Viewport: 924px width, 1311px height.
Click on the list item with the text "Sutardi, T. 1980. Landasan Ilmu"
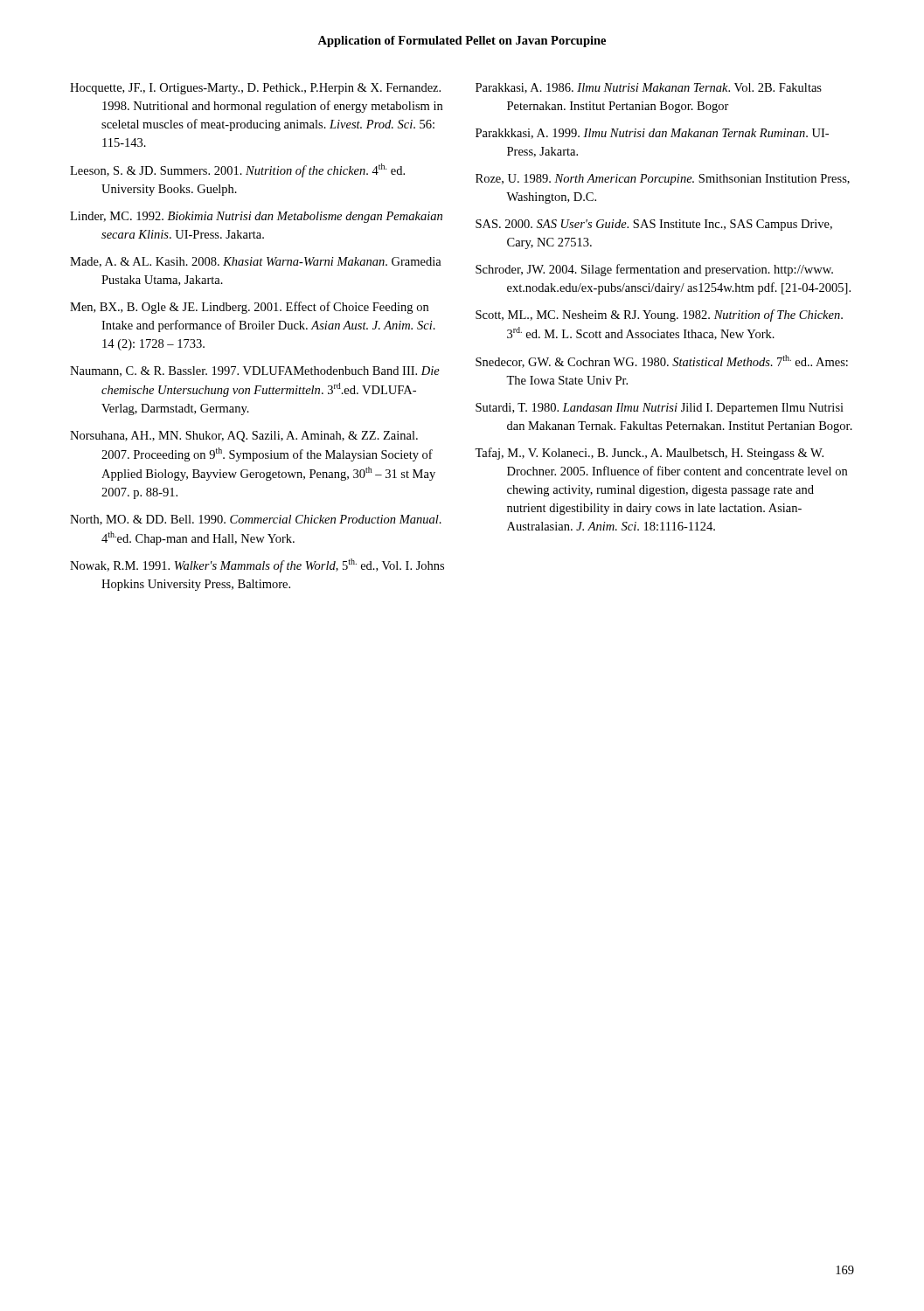point(664,416)
